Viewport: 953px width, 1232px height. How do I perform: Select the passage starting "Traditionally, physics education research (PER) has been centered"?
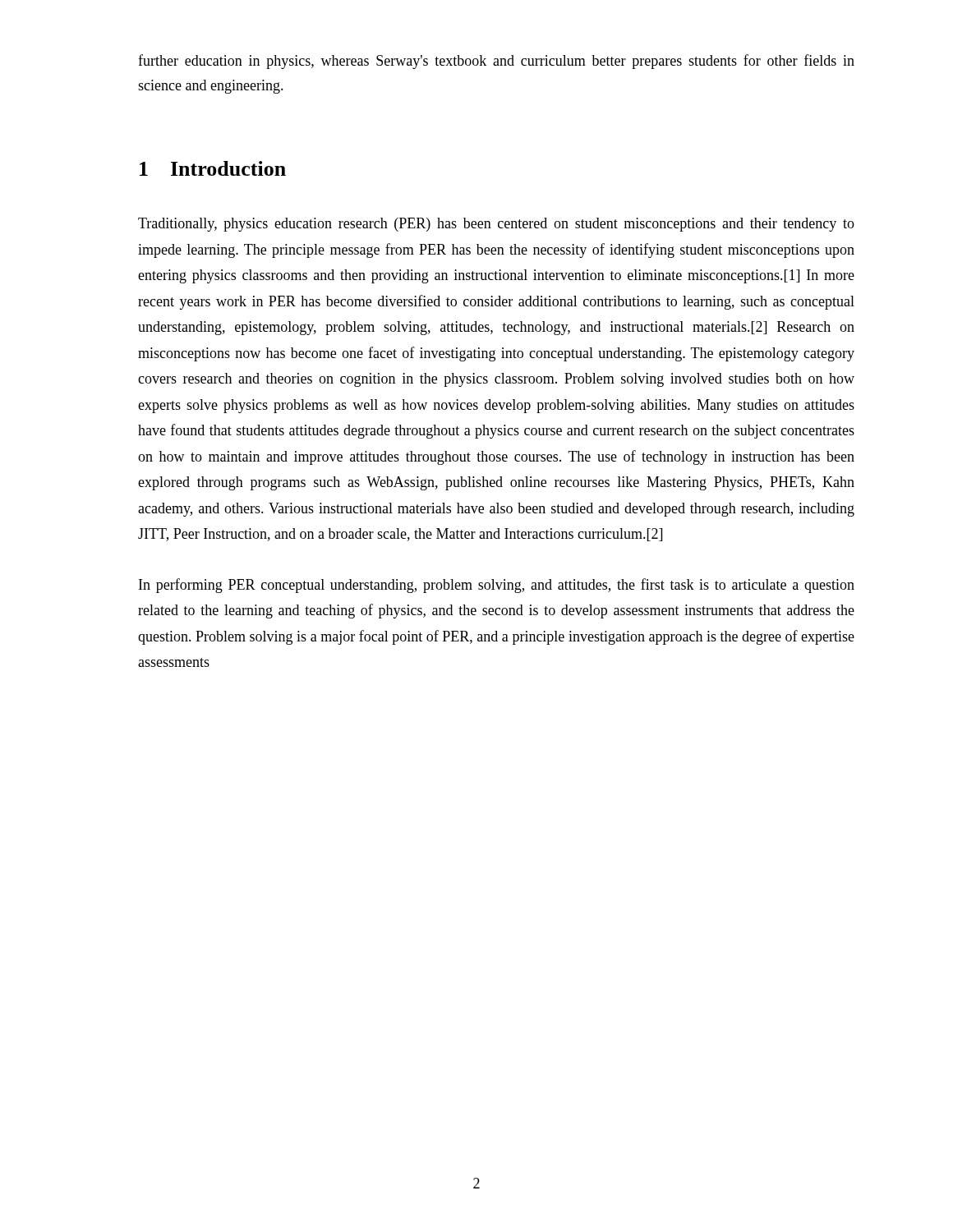click(496, 379)
